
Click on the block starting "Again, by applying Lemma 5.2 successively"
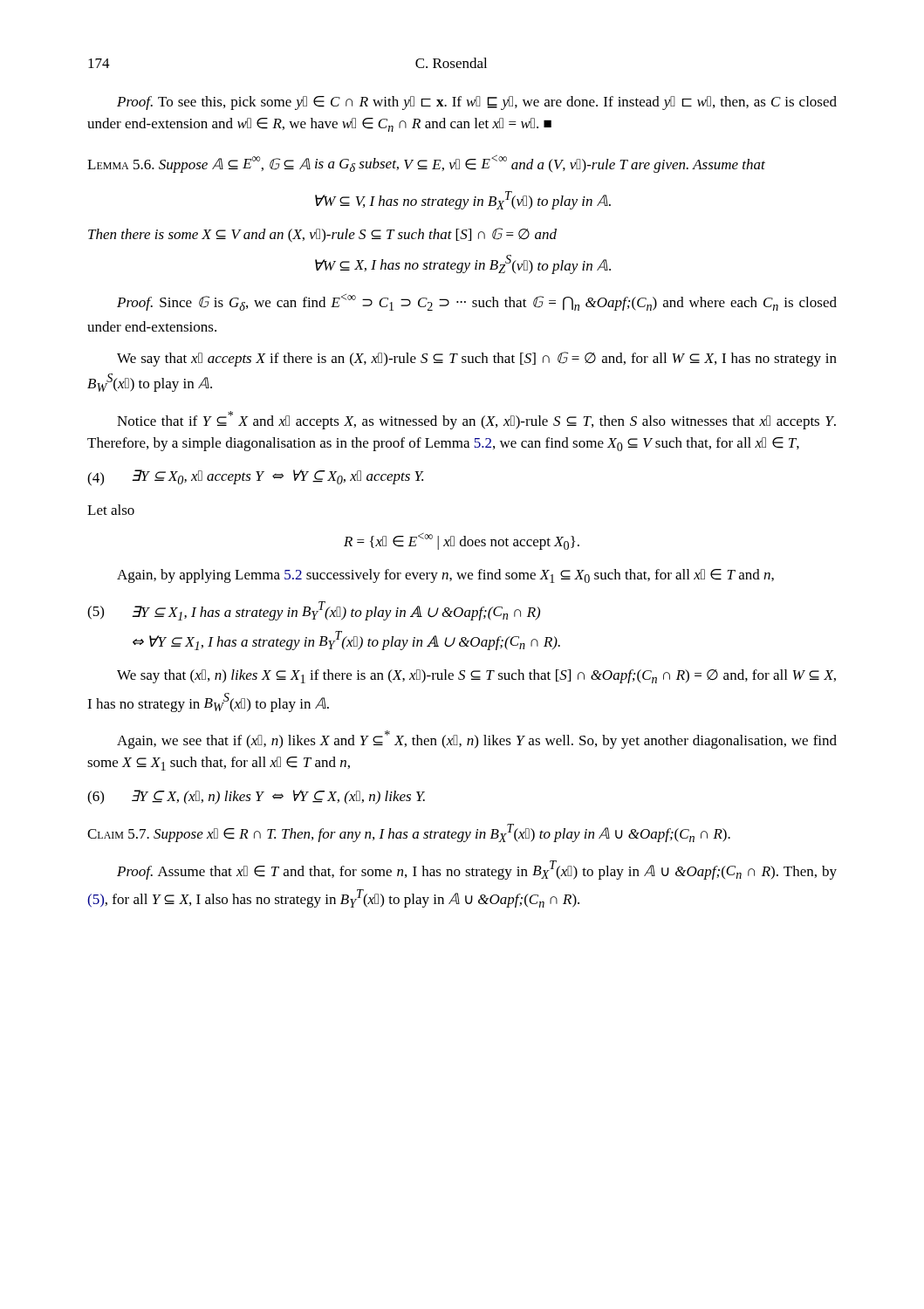pos(462,576)
